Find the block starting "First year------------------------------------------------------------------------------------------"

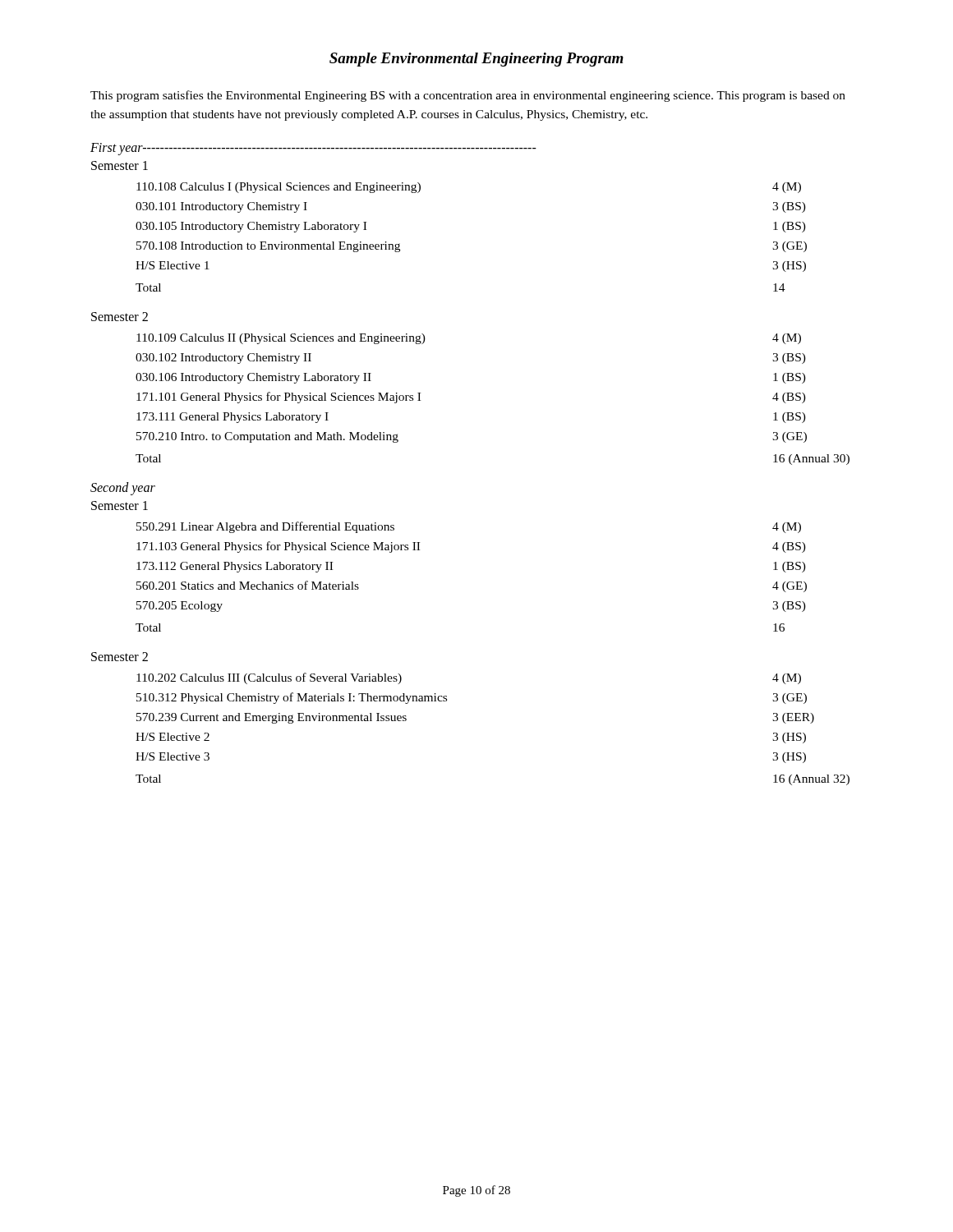(313, 147)
